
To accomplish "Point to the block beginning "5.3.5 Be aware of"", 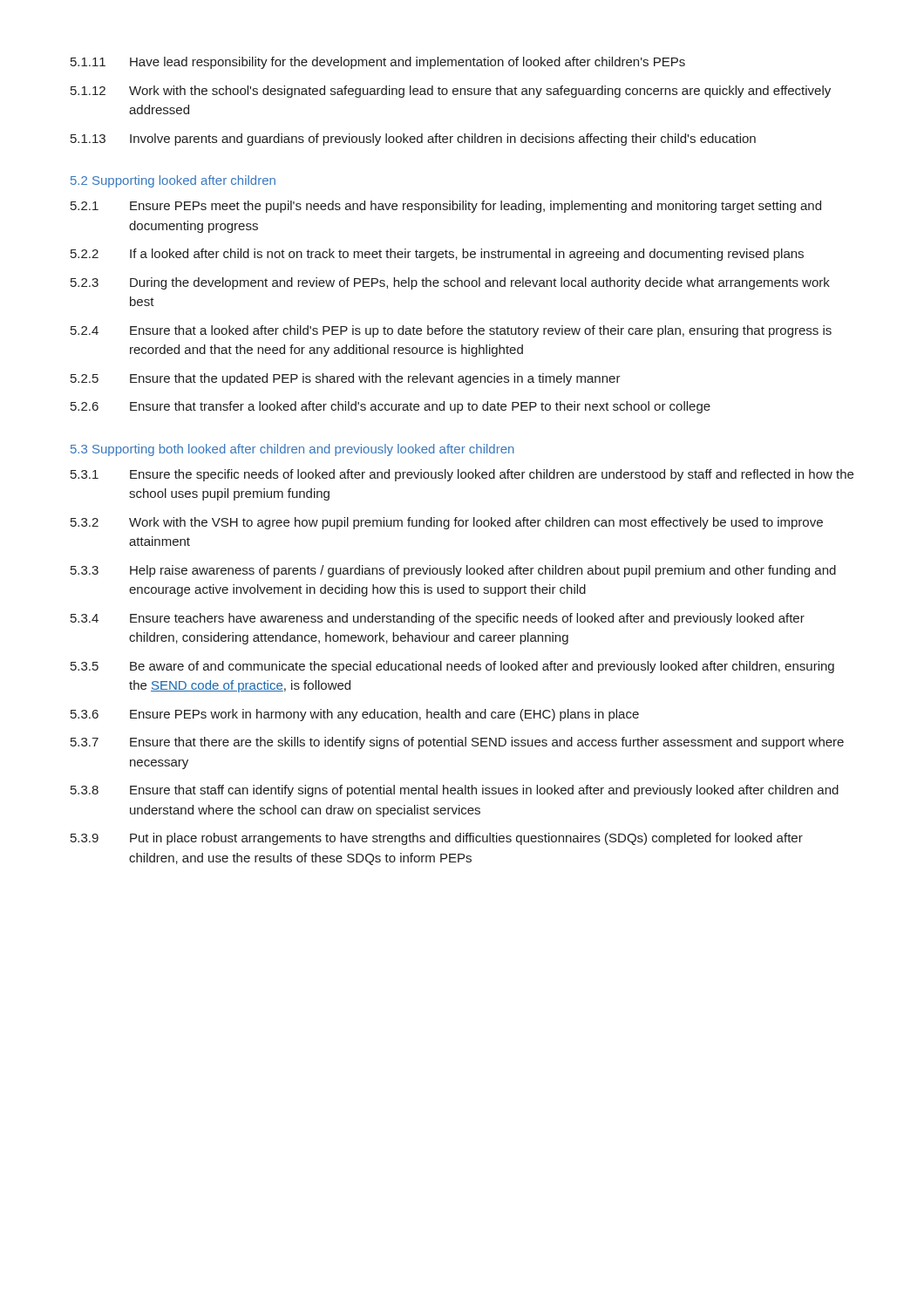I will click(x=462, y=676).
